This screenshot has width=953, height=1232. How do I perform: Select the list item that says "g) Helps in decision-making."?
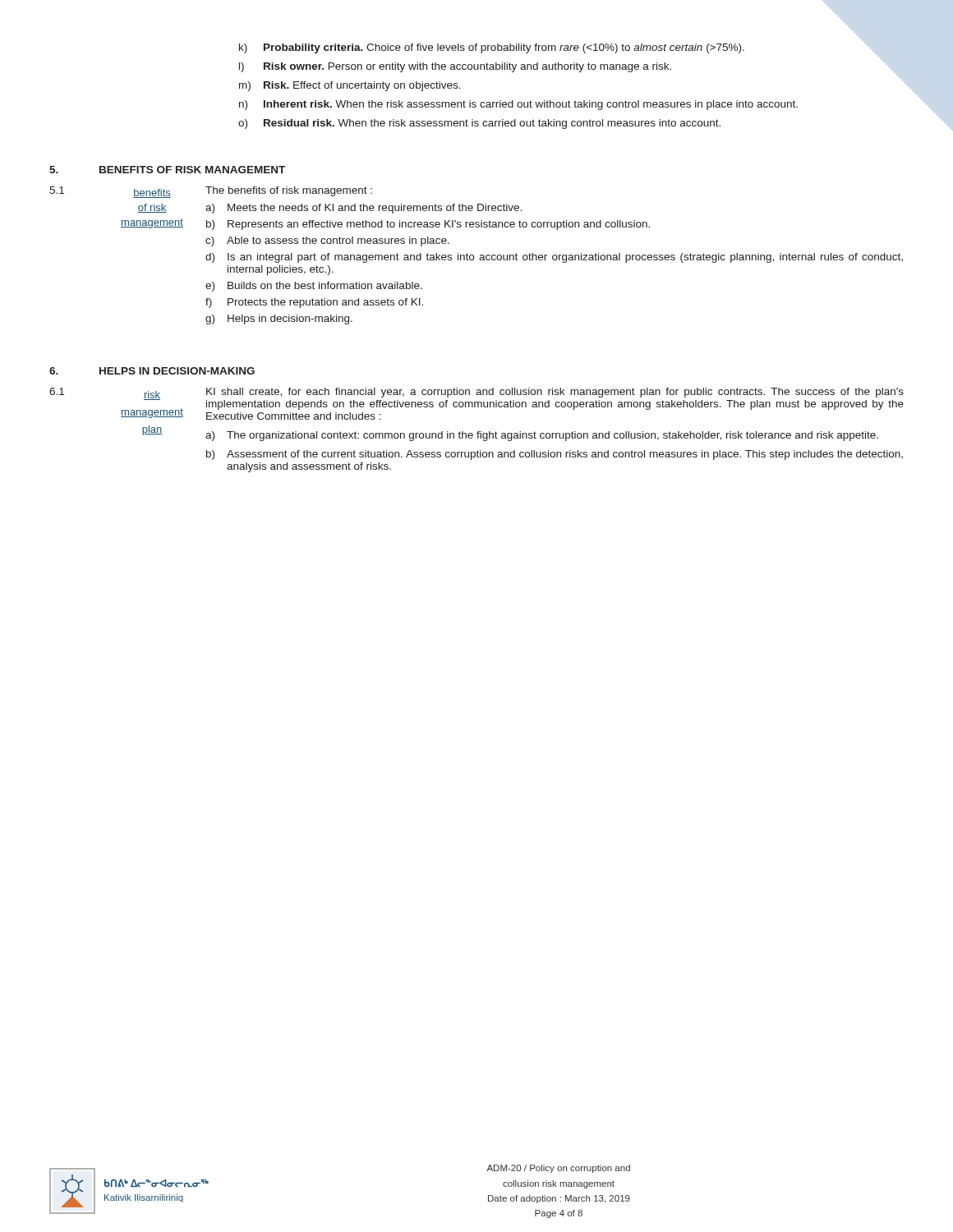click(x=279, y=319)
